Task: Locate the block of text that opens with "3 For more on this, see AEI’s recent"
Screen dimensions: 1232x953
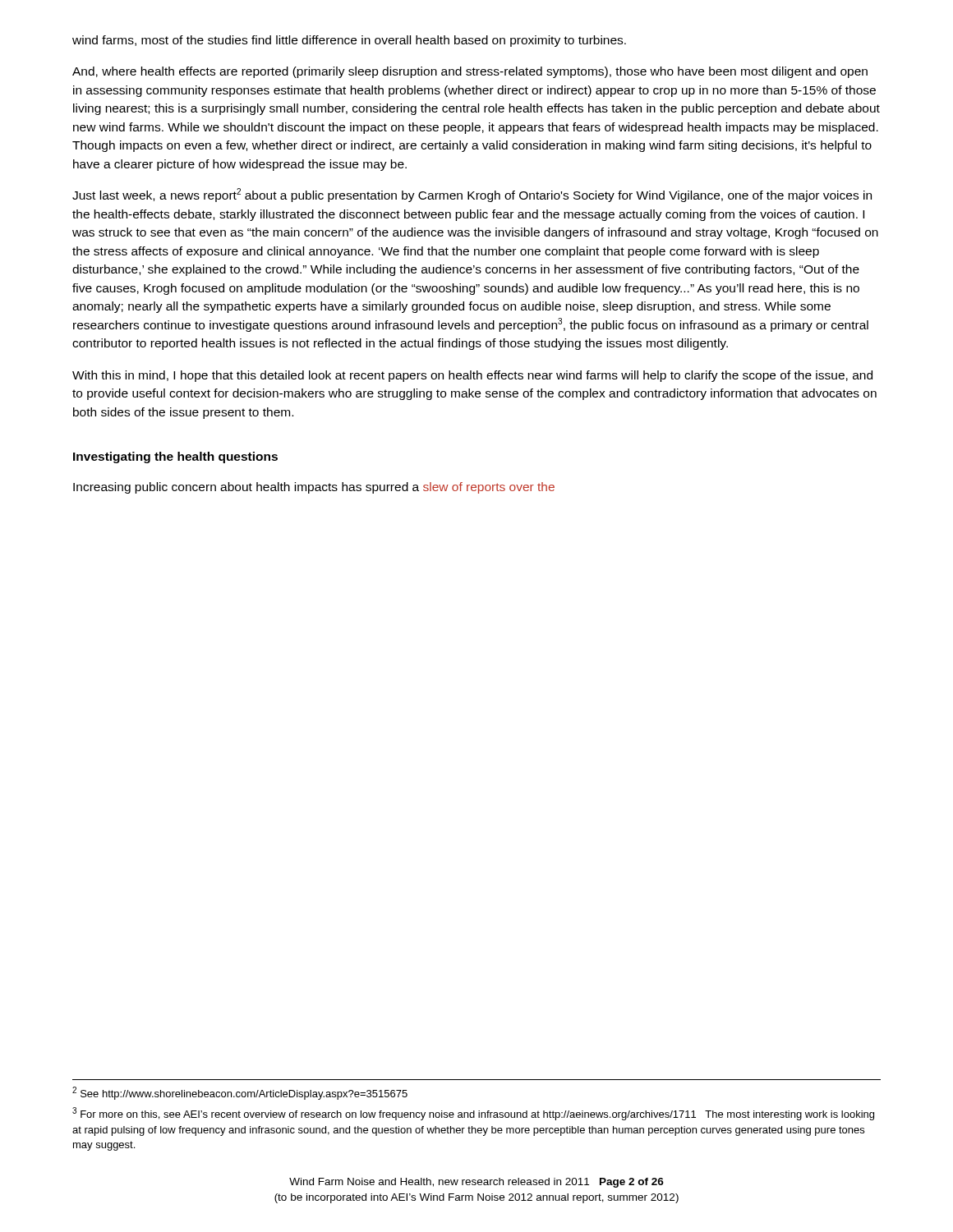Action: click(474, 1129)
